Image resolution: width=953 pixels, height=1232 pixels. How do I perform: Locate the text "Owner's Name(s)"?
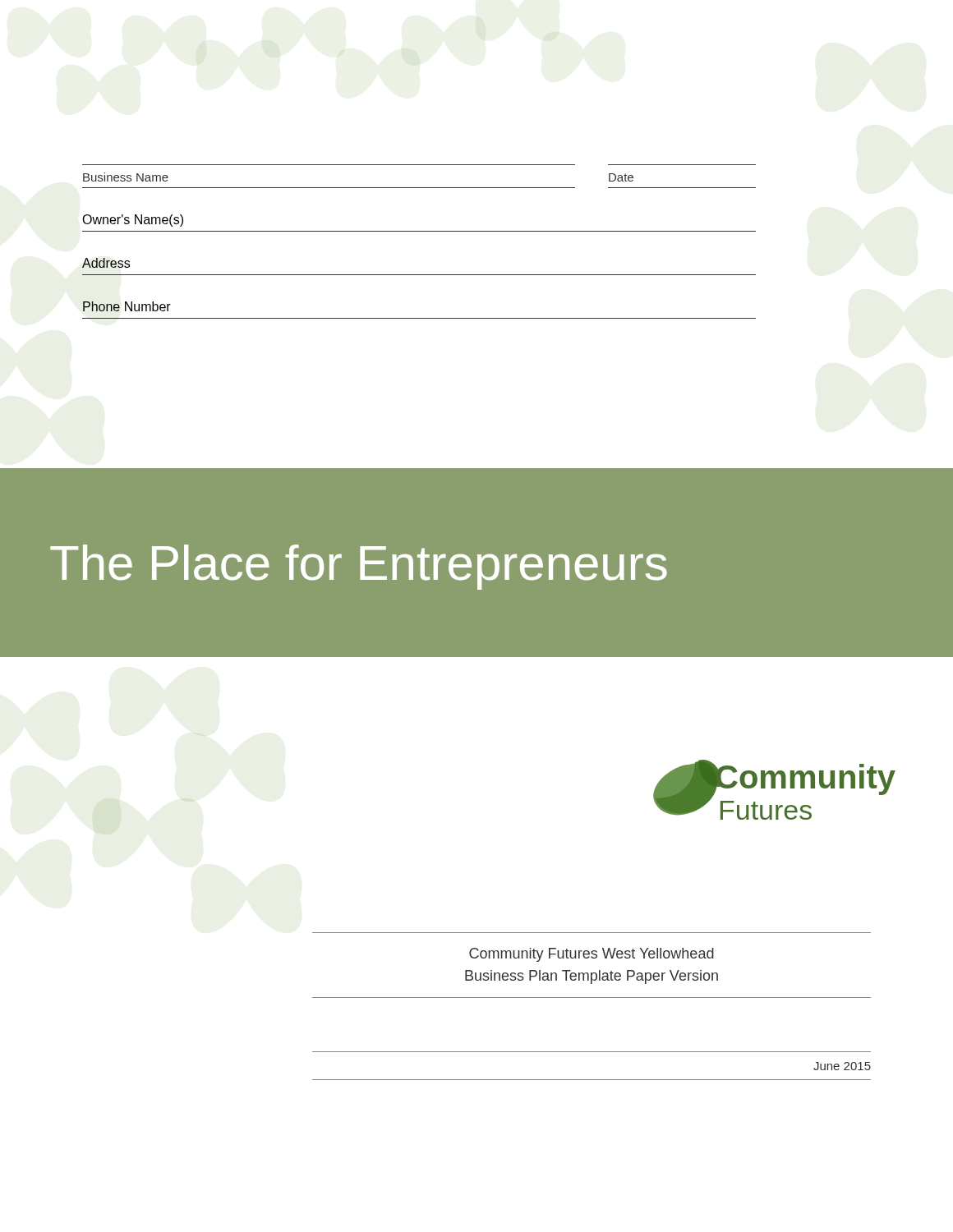(133, 220)
